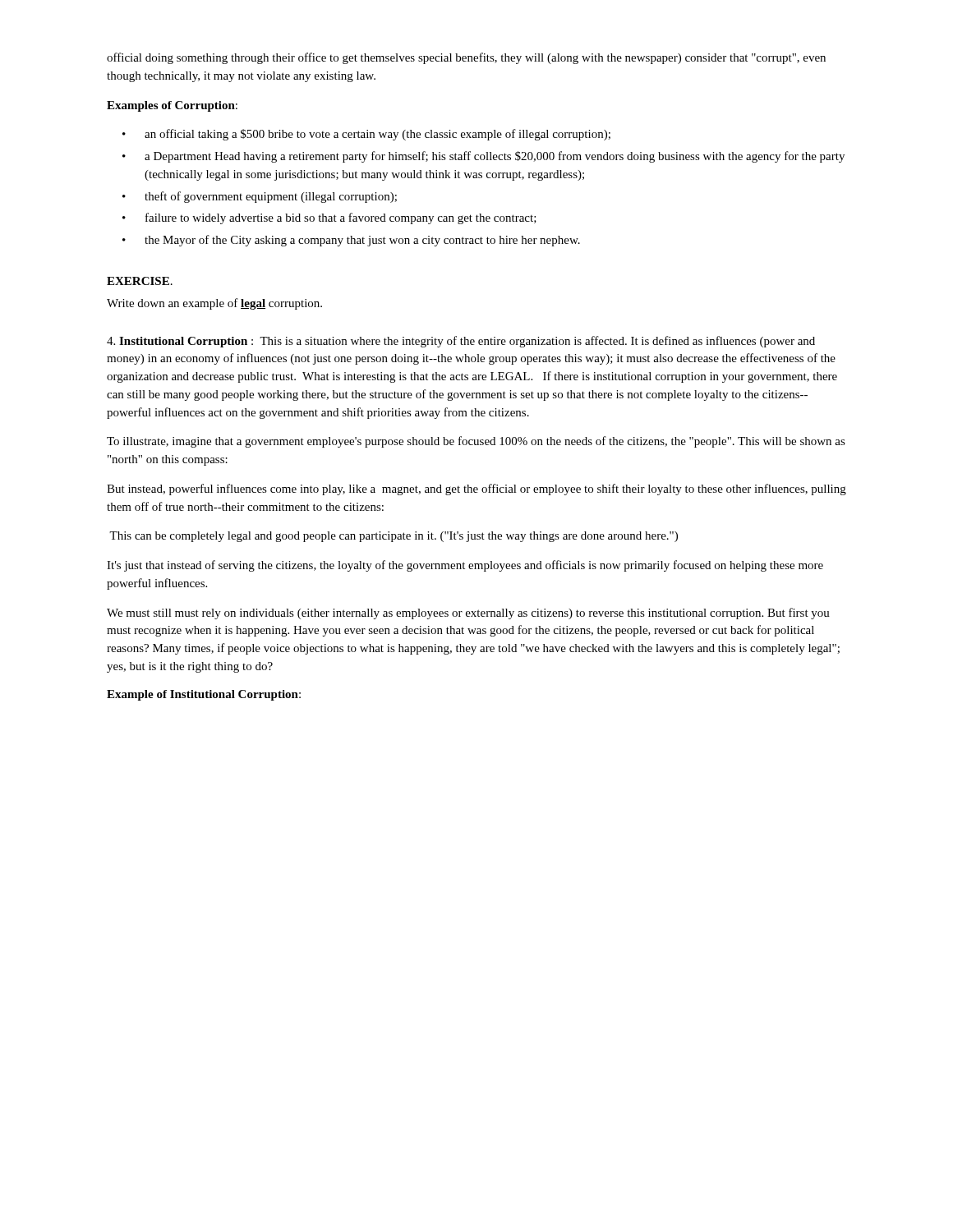
Task: Select the text block starting "It's just that"
Action: pos(465,574)
